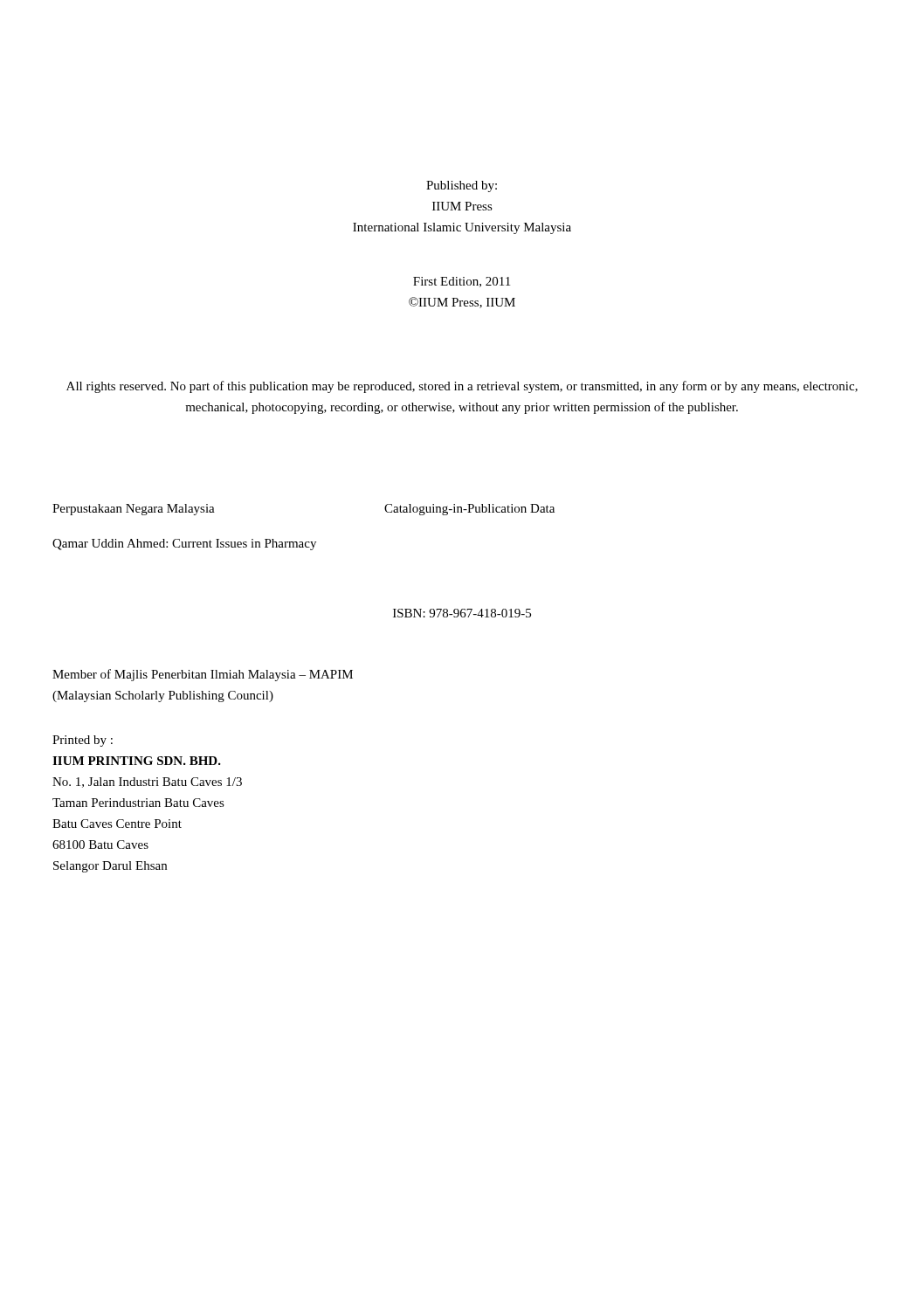Find the text with the text "Perpustakaan Negara MalaysiaCataloguing-in-Publication Data"
This screenshot has height=1310, width=924.
[x=131, y=509]
